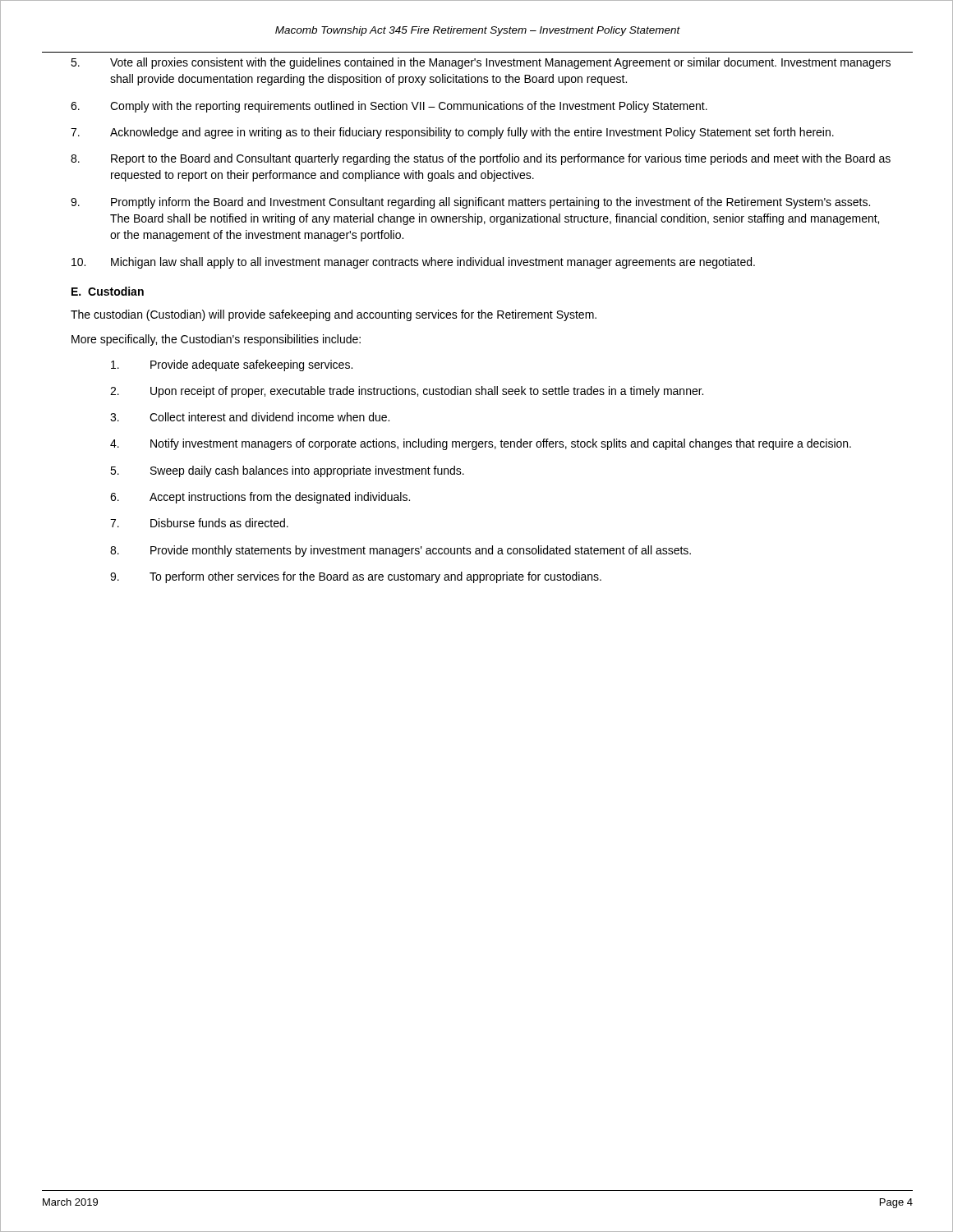This screenshot has width=953, height=1232.
Task: Click on the element starting "E. Custodian"
Action: (107, 292)
